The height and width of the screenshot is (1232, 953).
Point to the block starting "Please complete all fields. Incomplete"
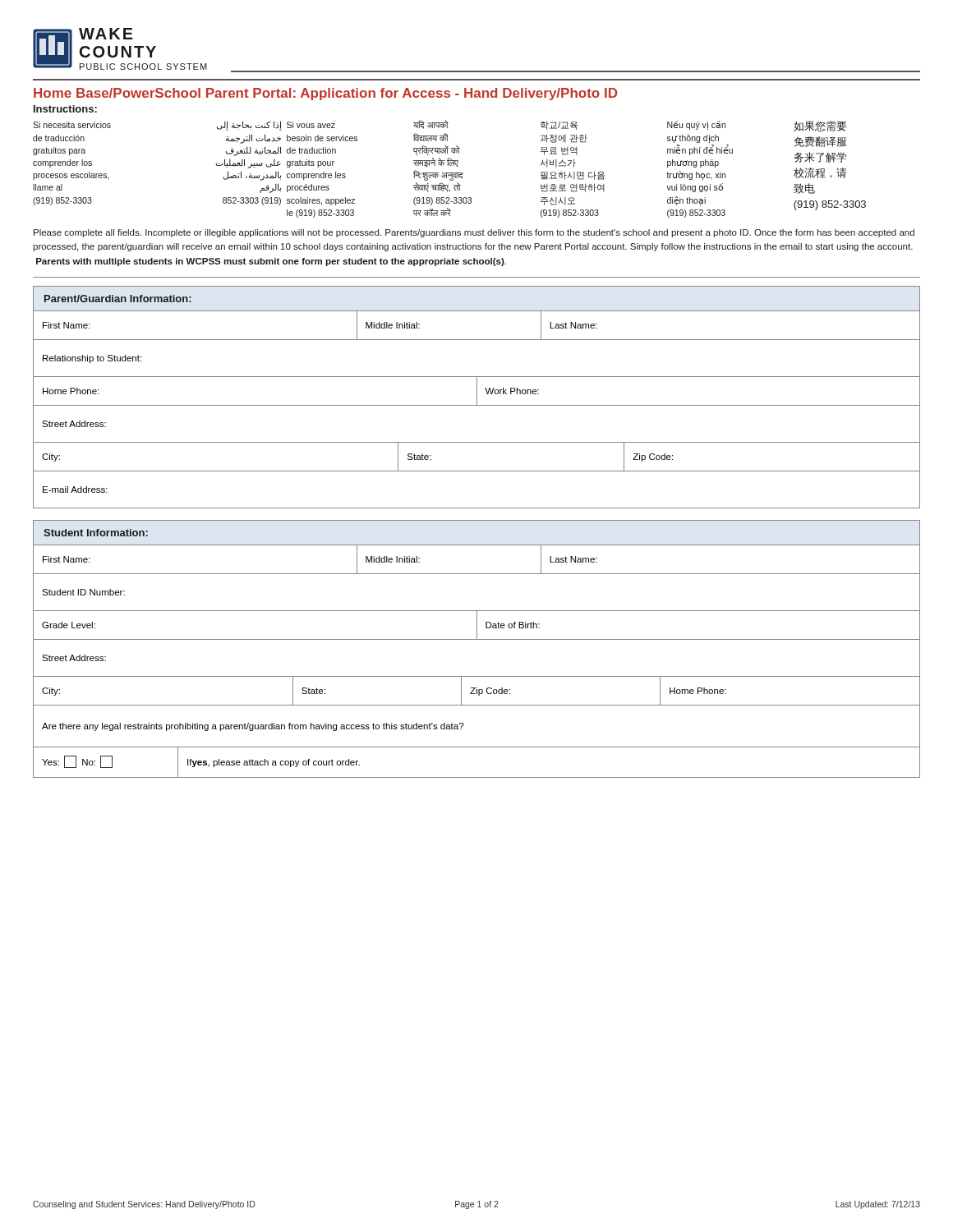click(474, 247)
